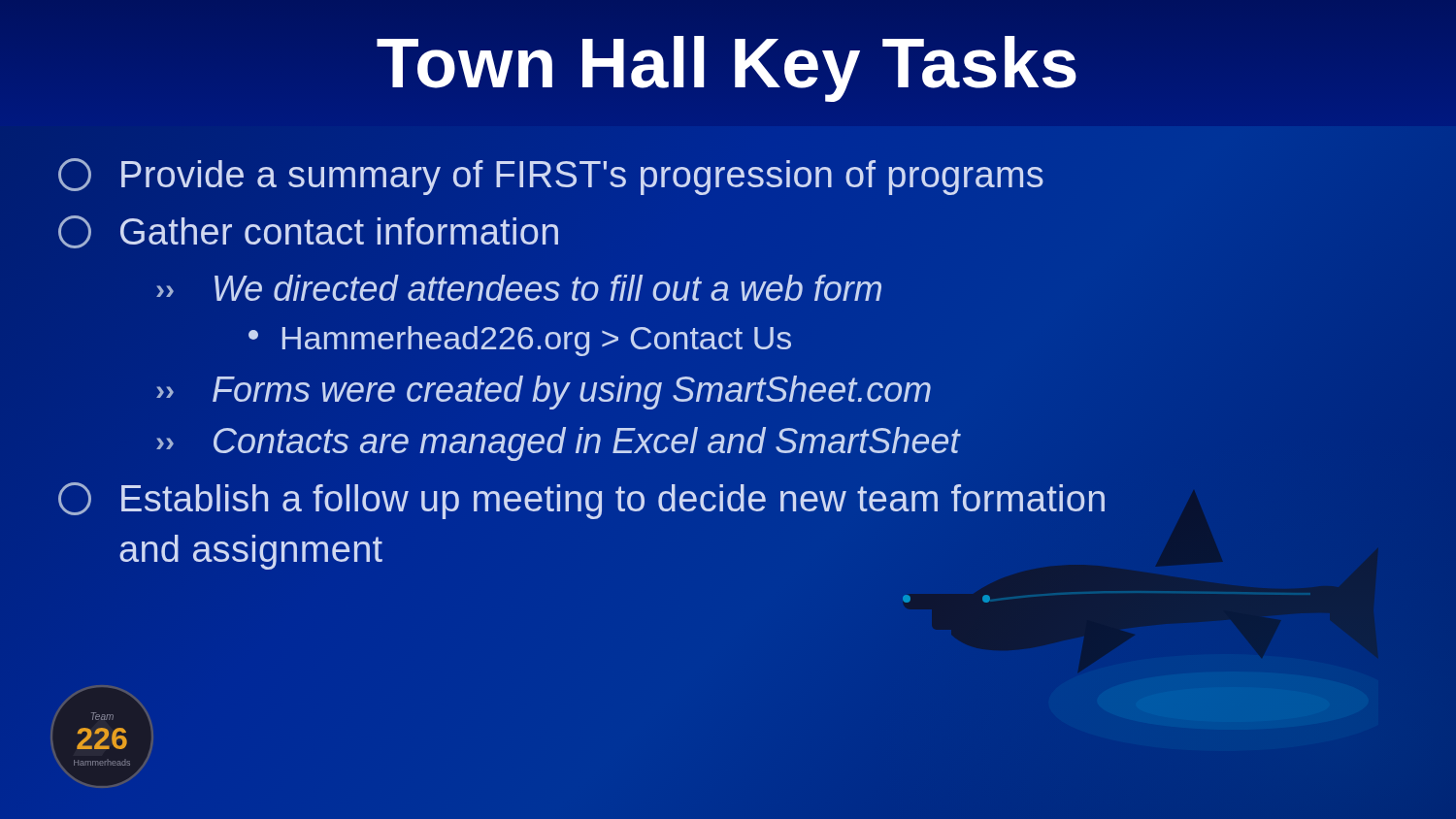Where is the passage that starts "›› Forms were"?
Image resolution: width=1456 pixels, height=819 pixels.
click(x=544, y=390)
